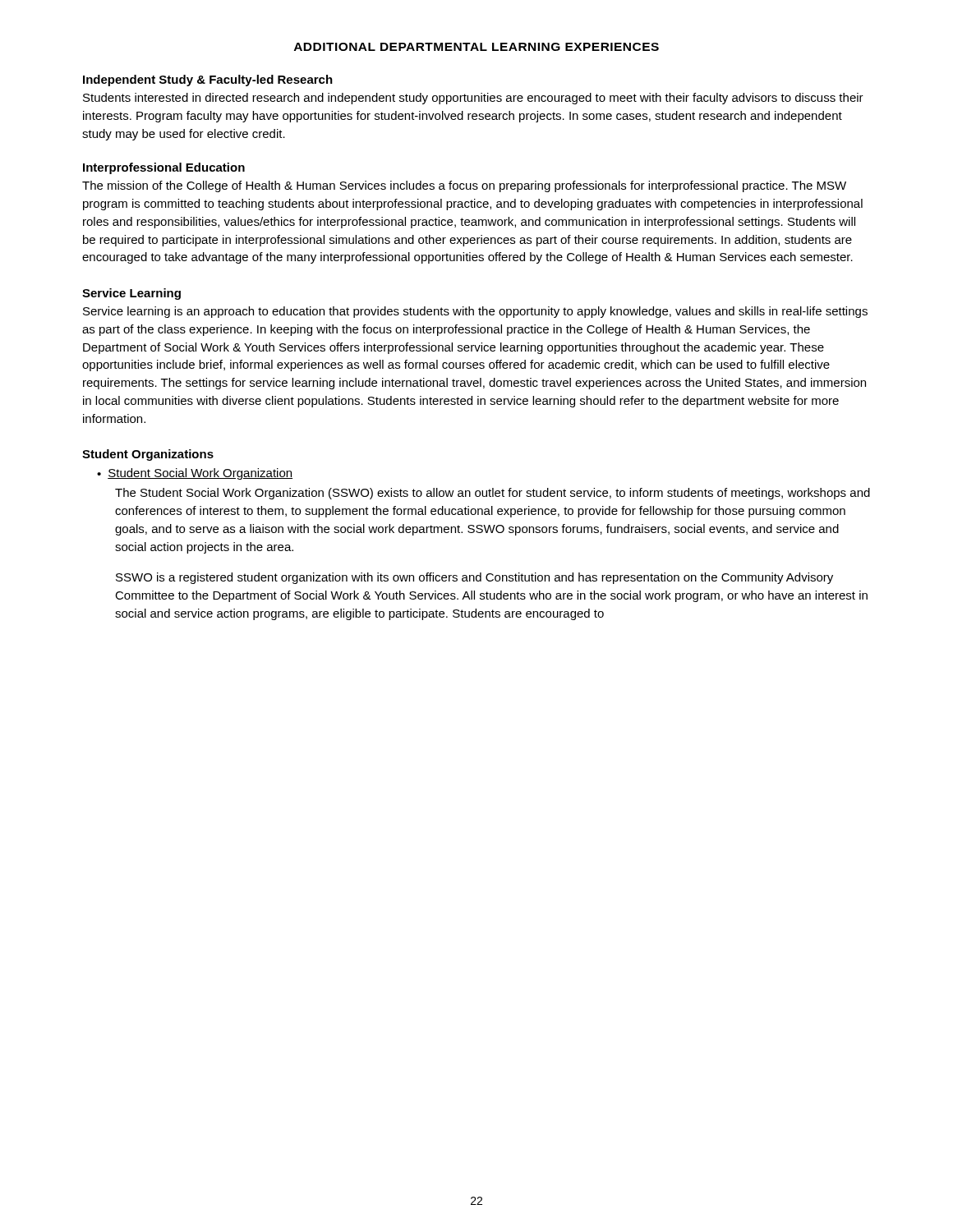Locate the region starting "Interprofessional Education"
The height and width of the screenshot is (1232, 953).
164,167
